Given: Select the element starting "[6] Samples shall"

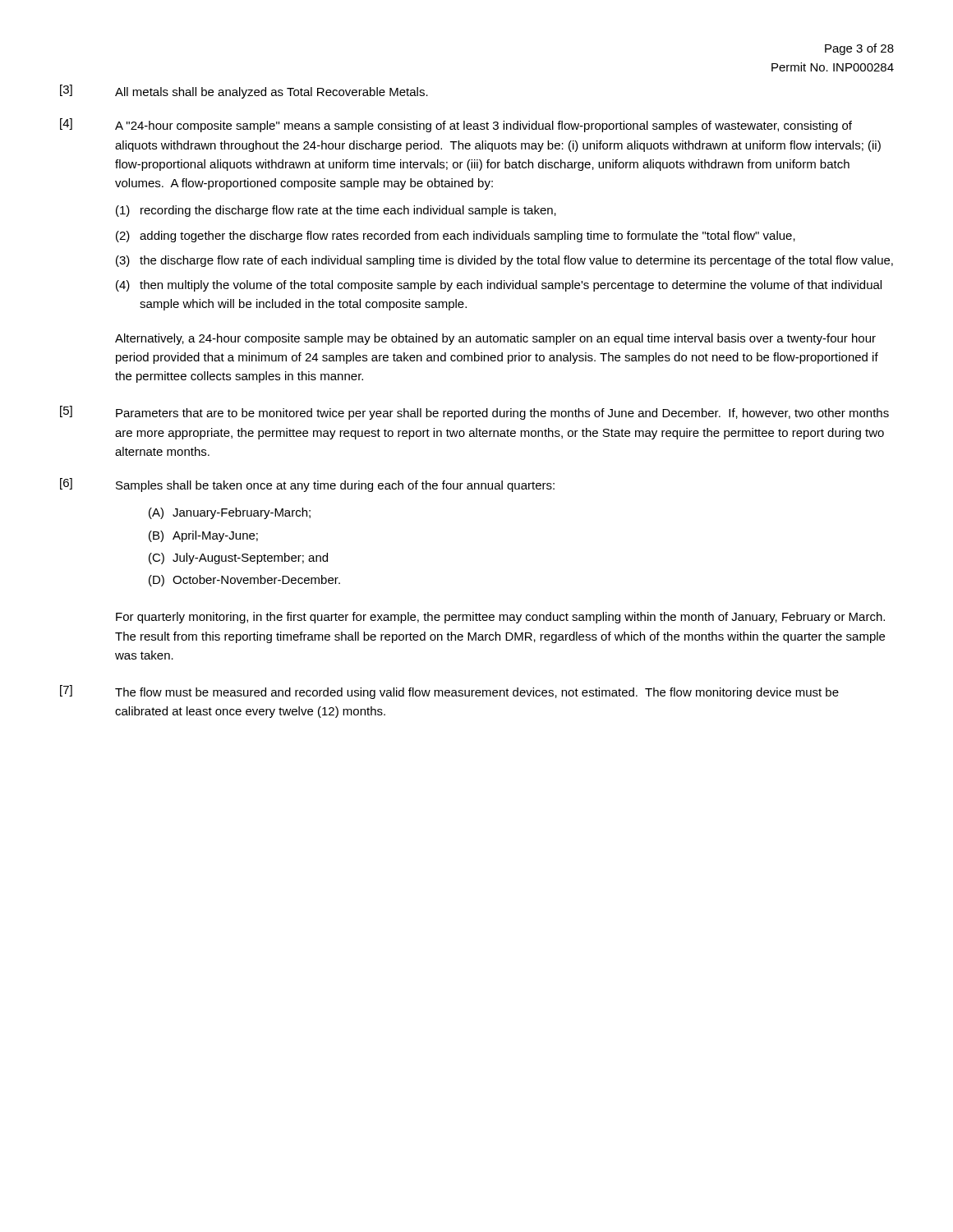Looking at the screenshot, I should 307,485.
